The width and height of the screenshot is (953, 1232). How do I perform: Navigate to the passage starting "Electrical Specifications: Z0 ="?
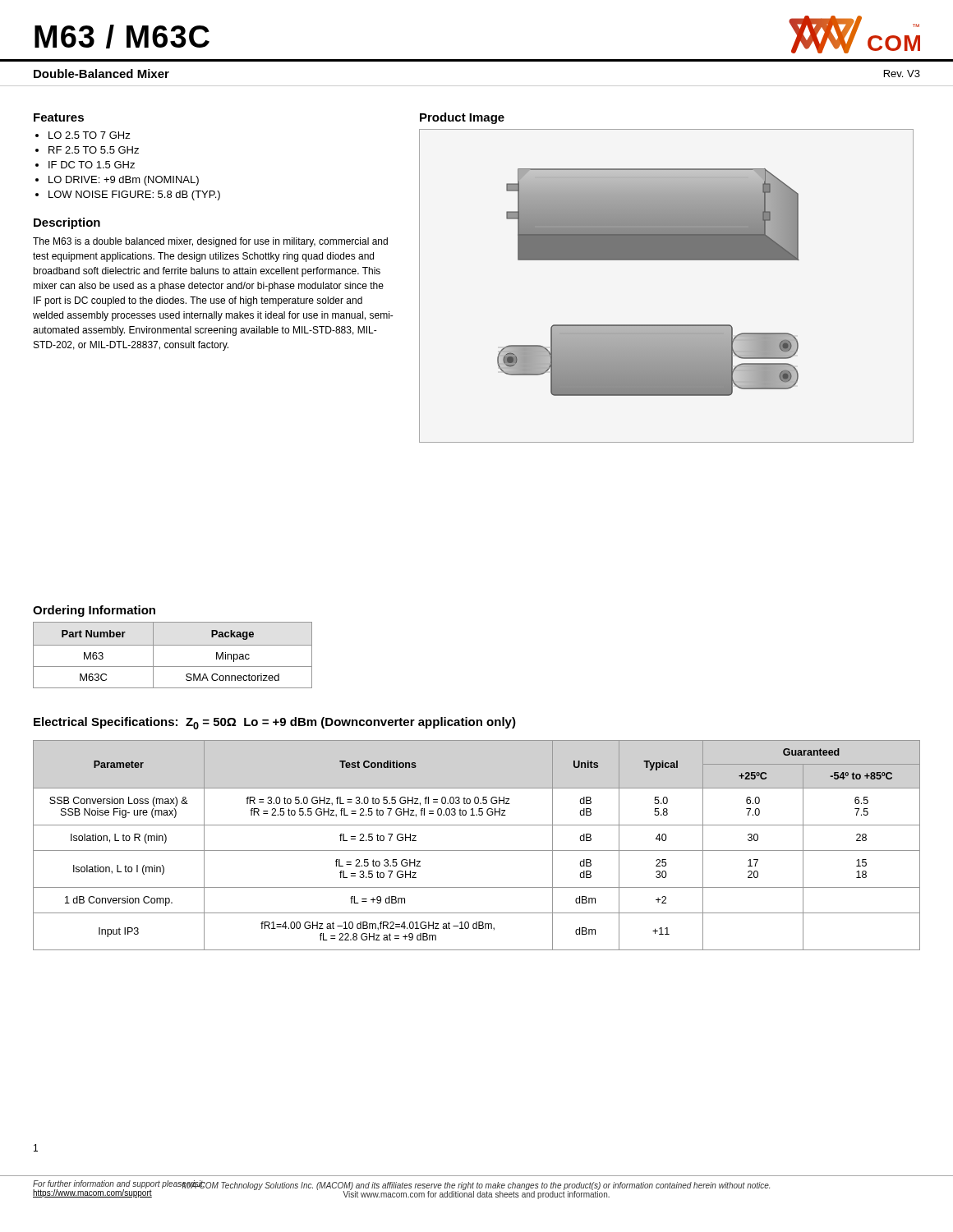pos(274,723)
